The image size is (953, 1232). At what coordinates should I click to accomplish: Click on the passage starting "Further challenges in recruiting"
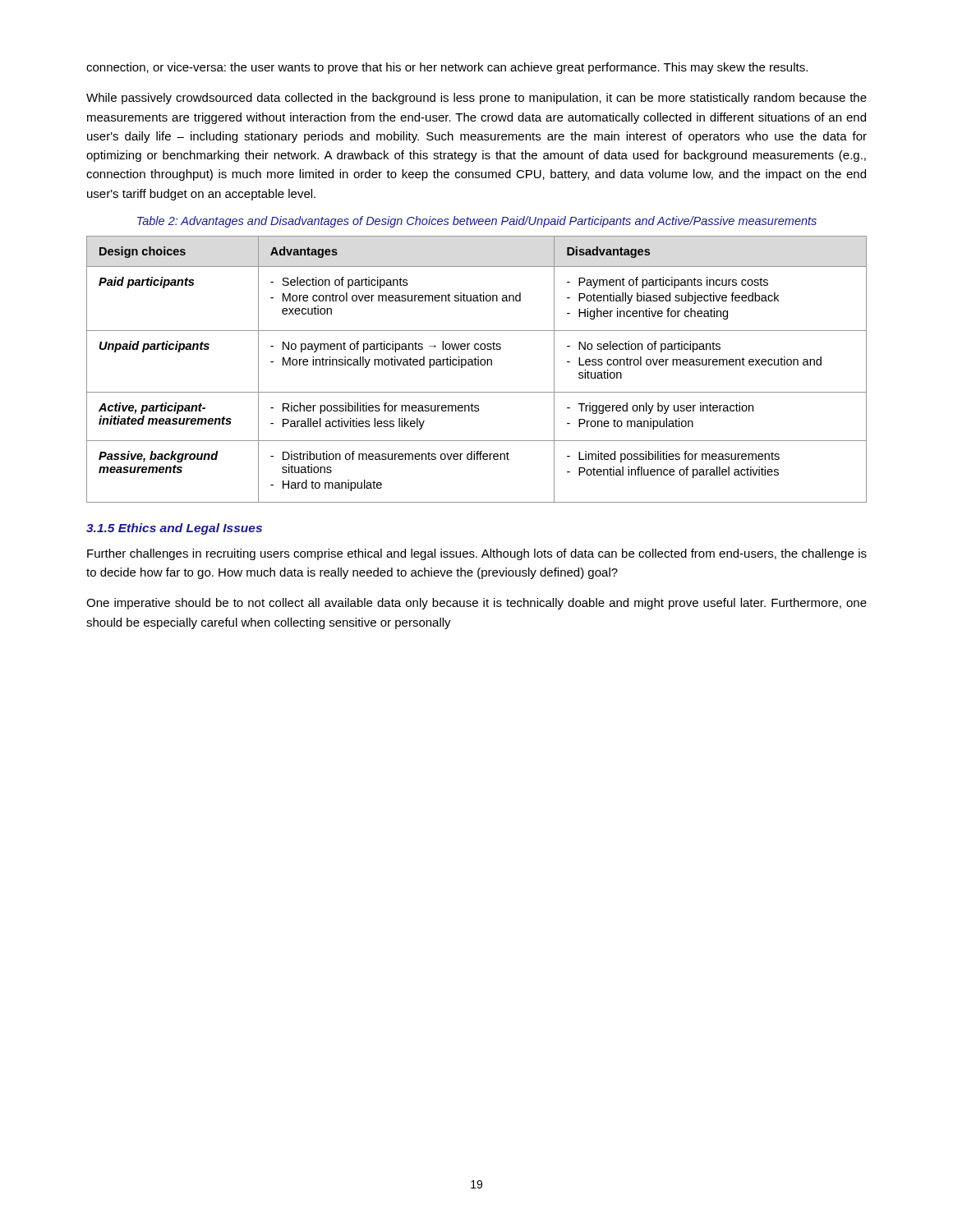476,563
